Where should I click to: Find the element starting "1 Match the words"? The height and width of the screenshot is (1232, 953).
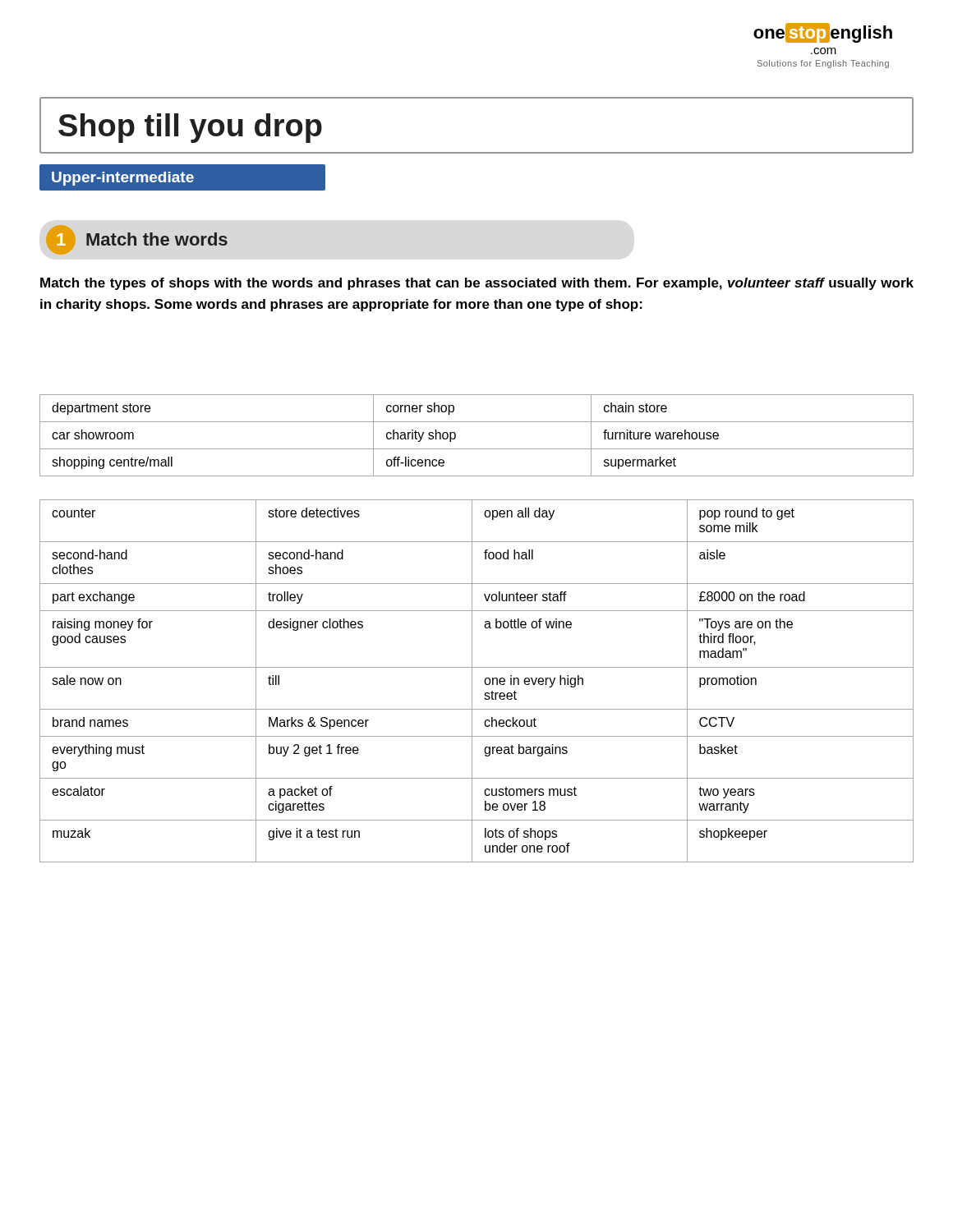click(137, 240)
